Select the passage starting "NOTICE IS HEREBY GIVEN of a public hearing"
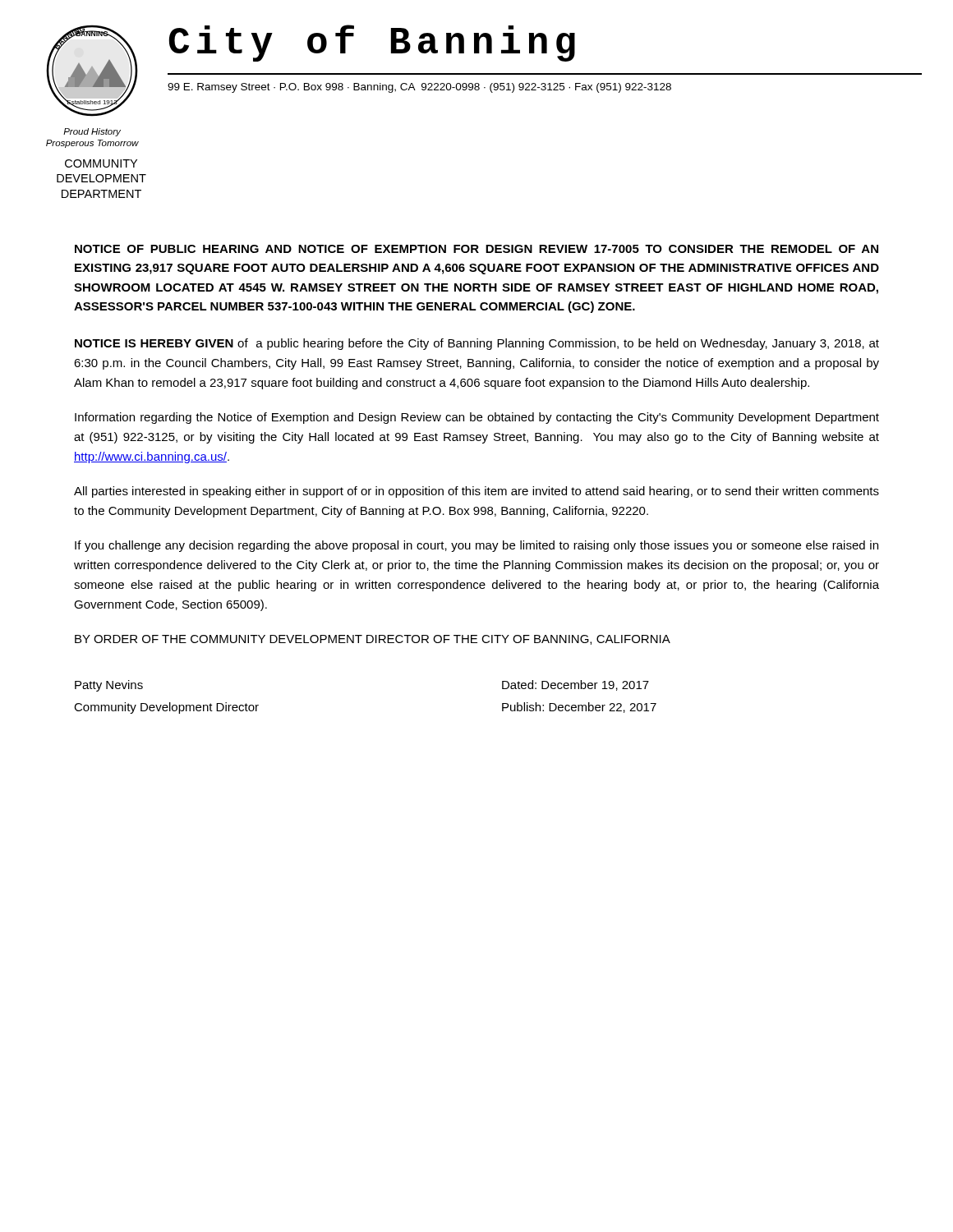Viewport: 953px width, 1232px height. [476, 363]
